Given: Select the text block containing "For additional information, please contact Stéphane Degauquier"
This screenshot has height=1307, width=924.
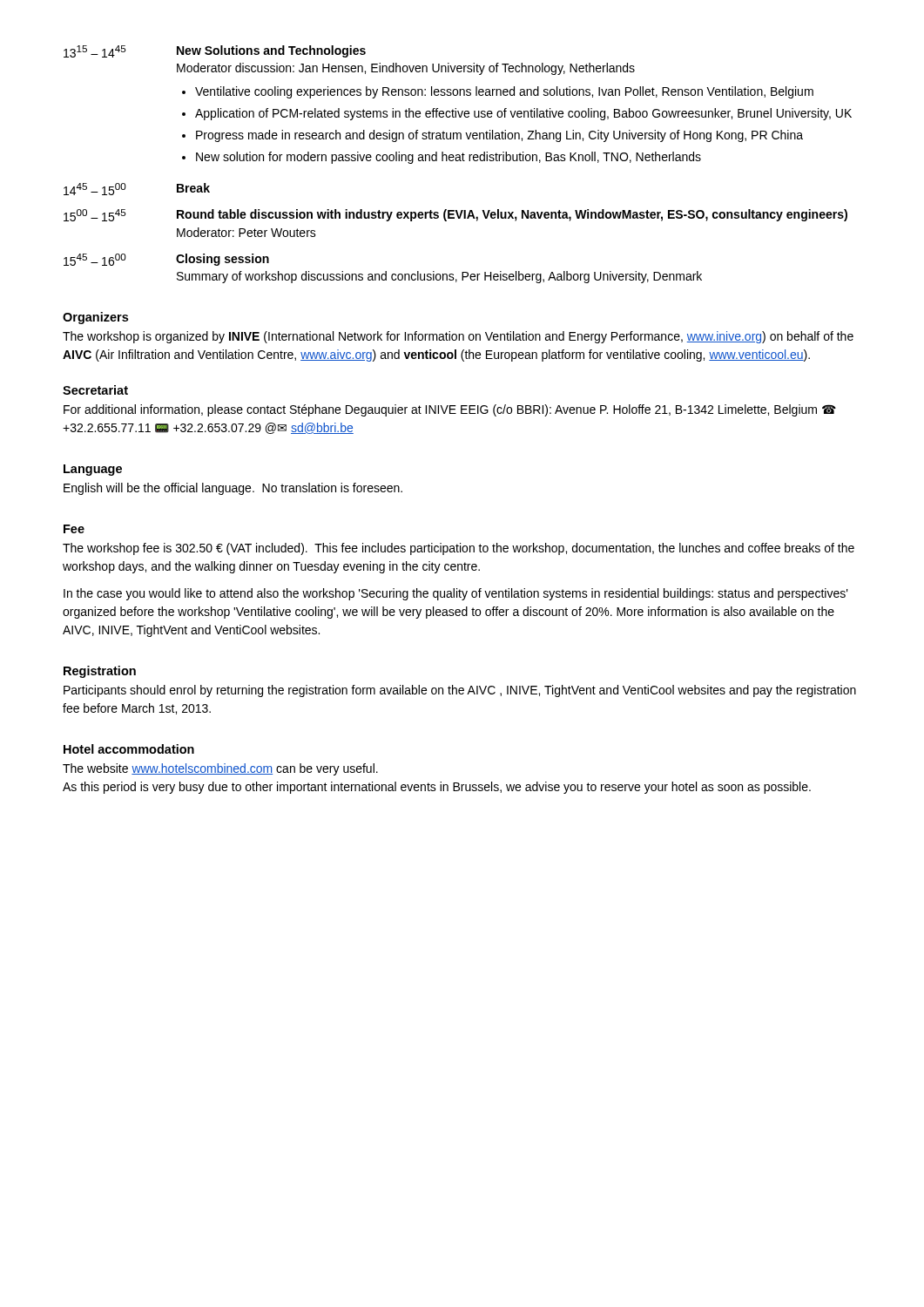Looking at the screenshot, I should click(449, 418).
